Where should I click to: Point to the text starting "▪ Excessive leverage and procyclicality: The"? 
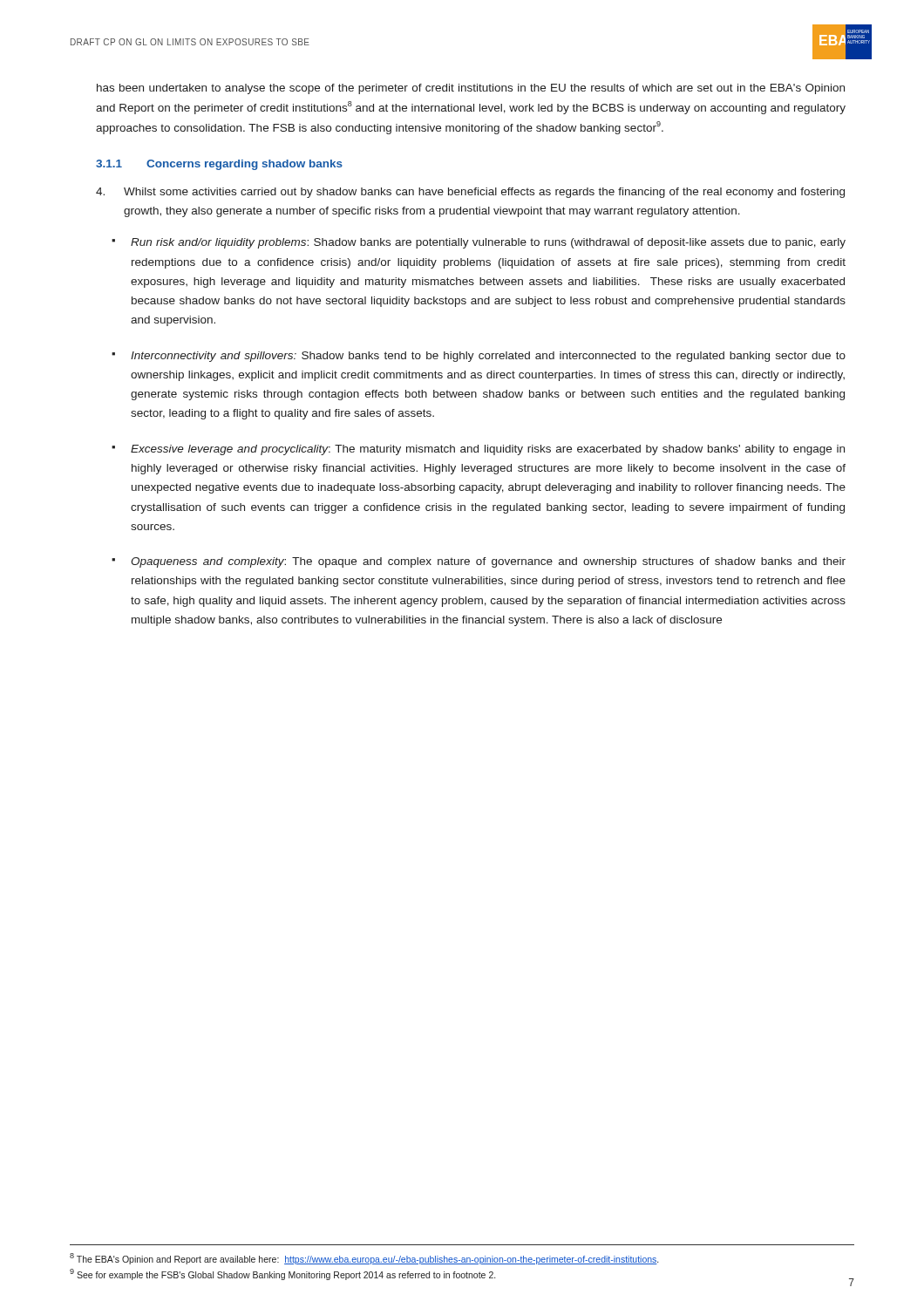click(479, 488)
